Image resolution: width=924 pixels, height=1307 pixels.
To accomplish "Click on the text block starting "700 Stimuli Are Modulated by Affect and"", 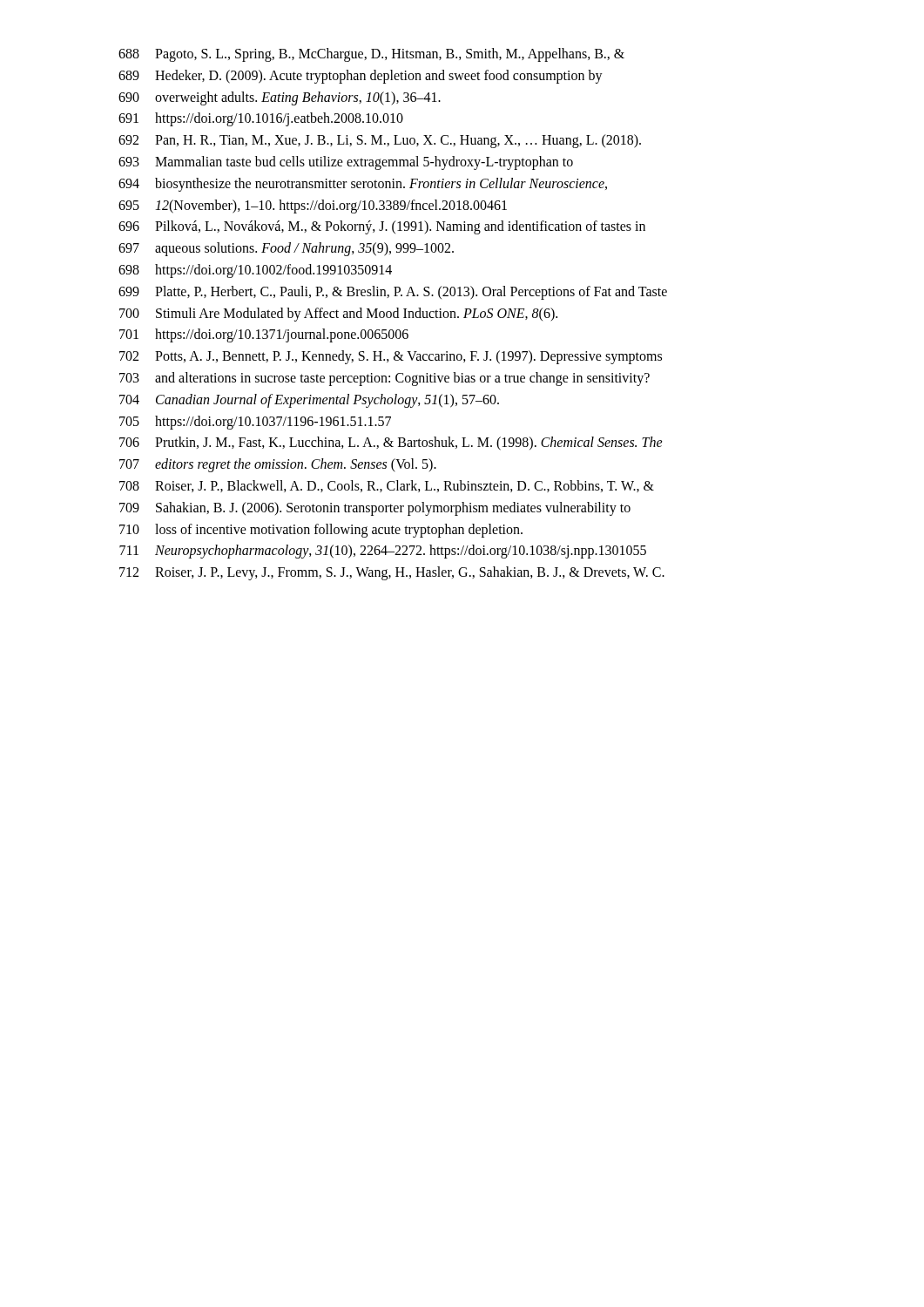I will tap(471, 314).
